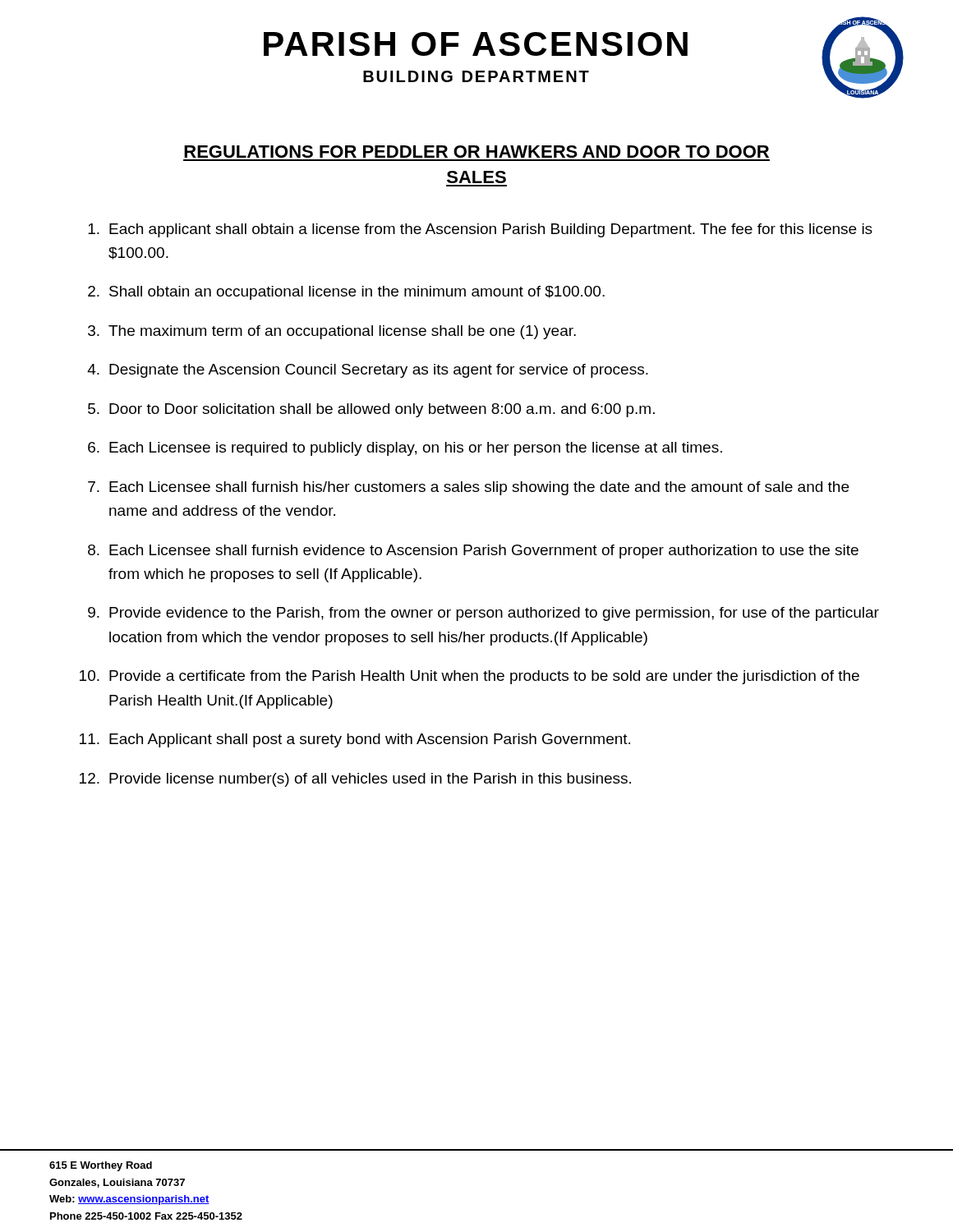Point to the block beginning "6. Each Licensee is required"
This screenshot has width=953, height=1232.
476,448
